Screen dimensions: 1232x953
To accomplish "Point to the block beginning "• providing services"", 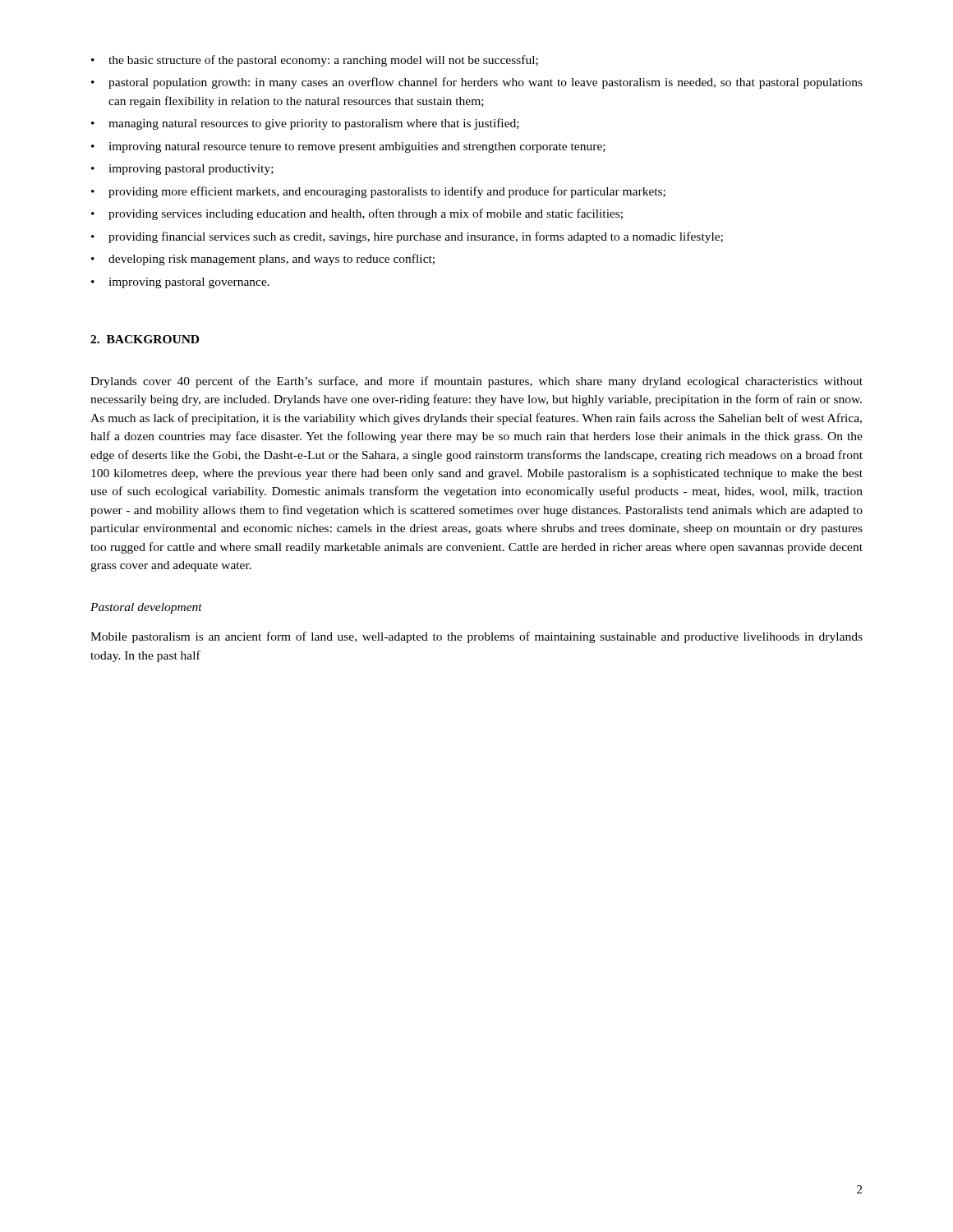I will pos(476,214).
